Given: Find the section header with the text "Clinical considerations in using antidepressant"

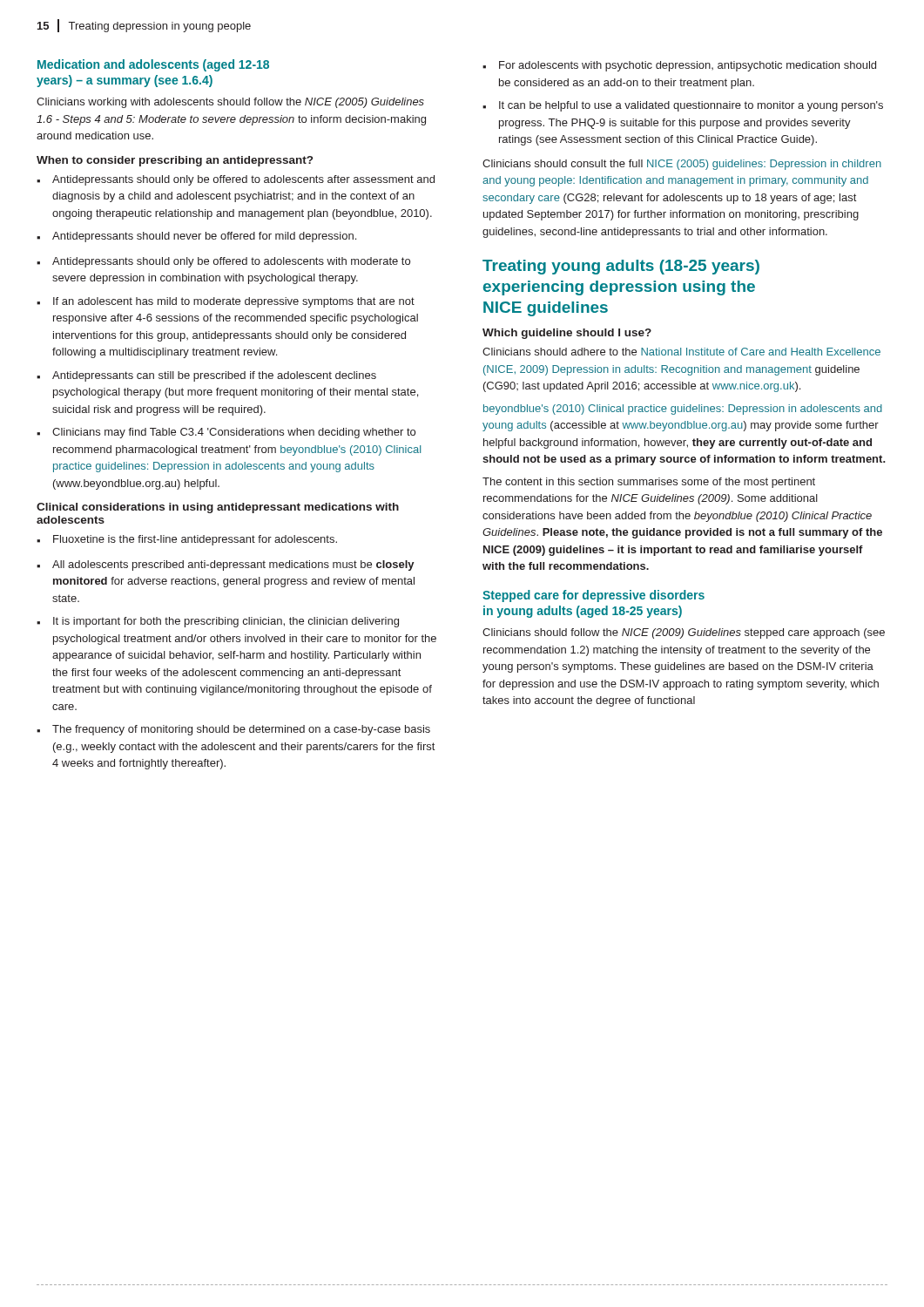Looking at the screenshot, I should coord(237,514).
